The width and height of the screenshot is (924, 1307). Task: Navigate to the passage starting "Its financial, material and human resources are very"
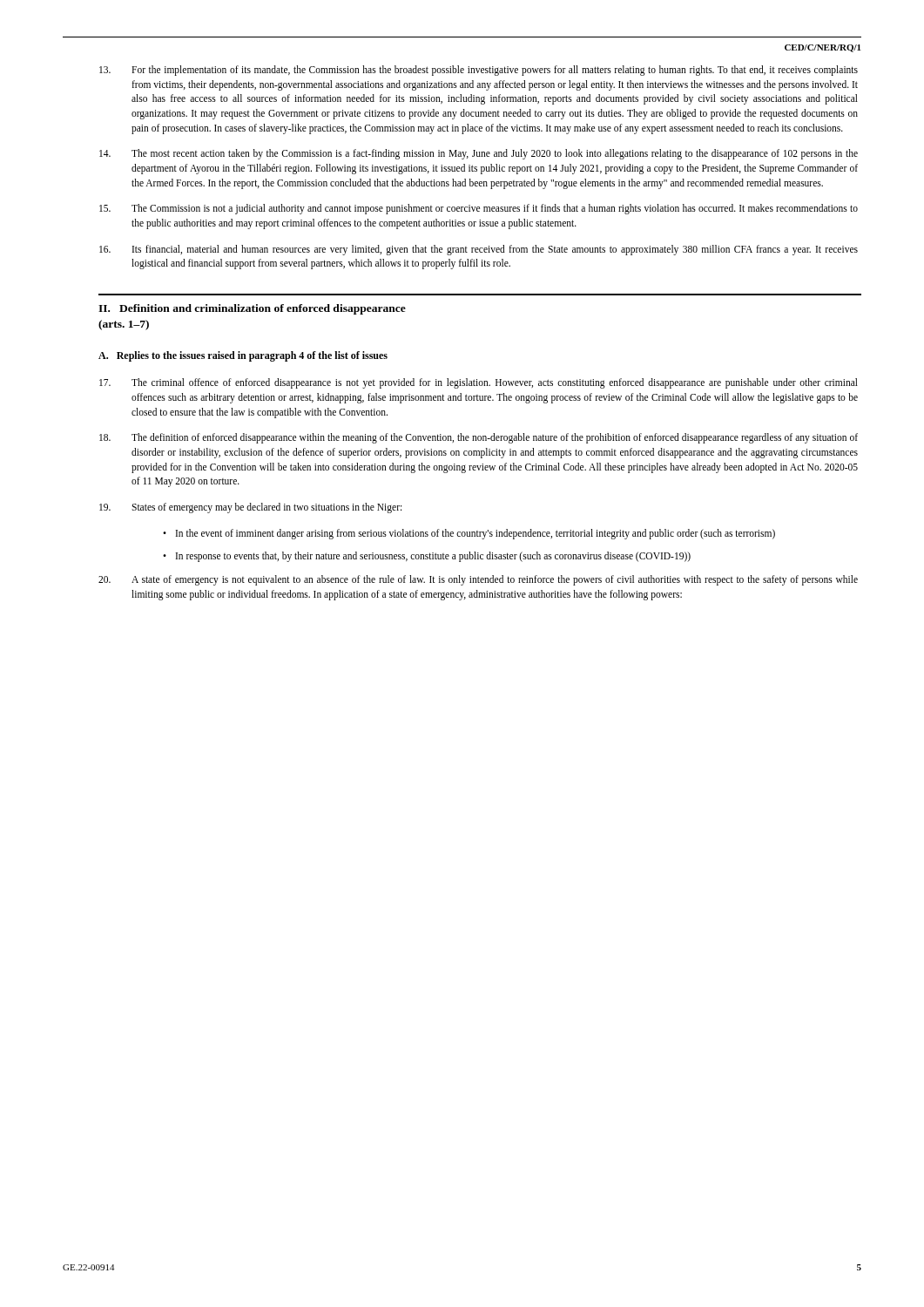pyautogui.click(x=478, y=256)
